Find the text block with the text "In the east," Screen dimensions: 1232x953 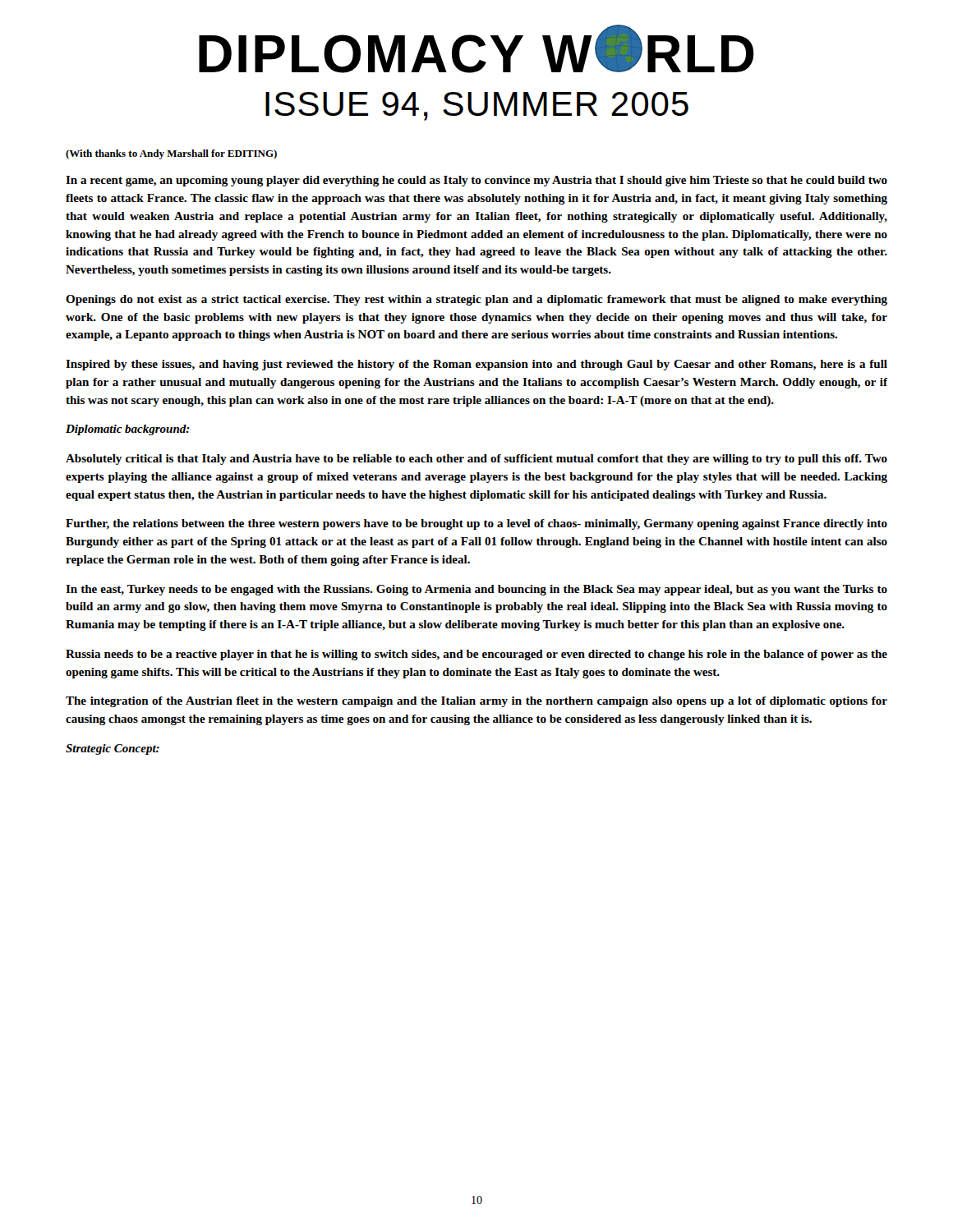coord(476,606)
